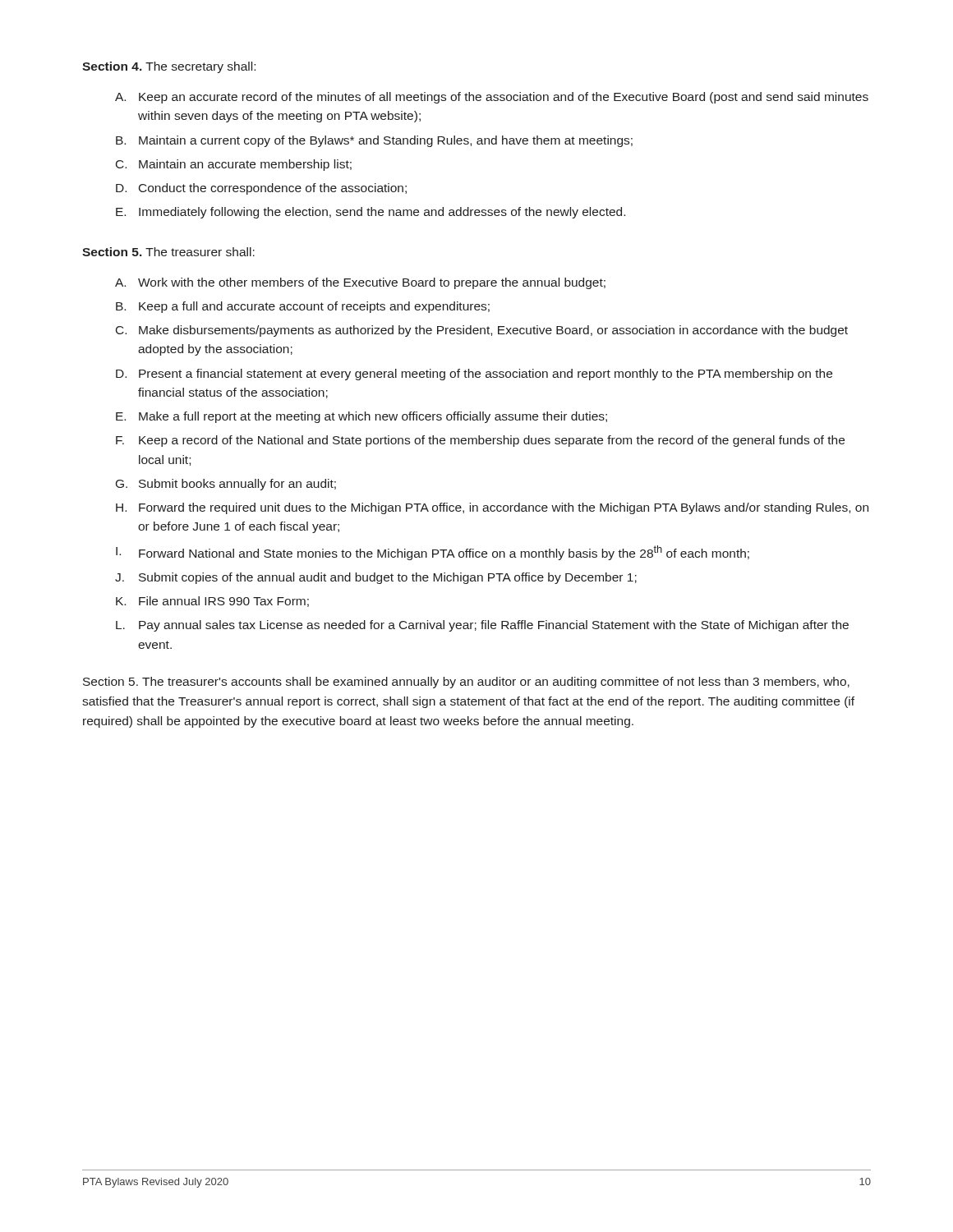This screenshot has height=1232, width=953.
Task: Find the text block starting "F. Keep a record of the"
Action: 493,450
